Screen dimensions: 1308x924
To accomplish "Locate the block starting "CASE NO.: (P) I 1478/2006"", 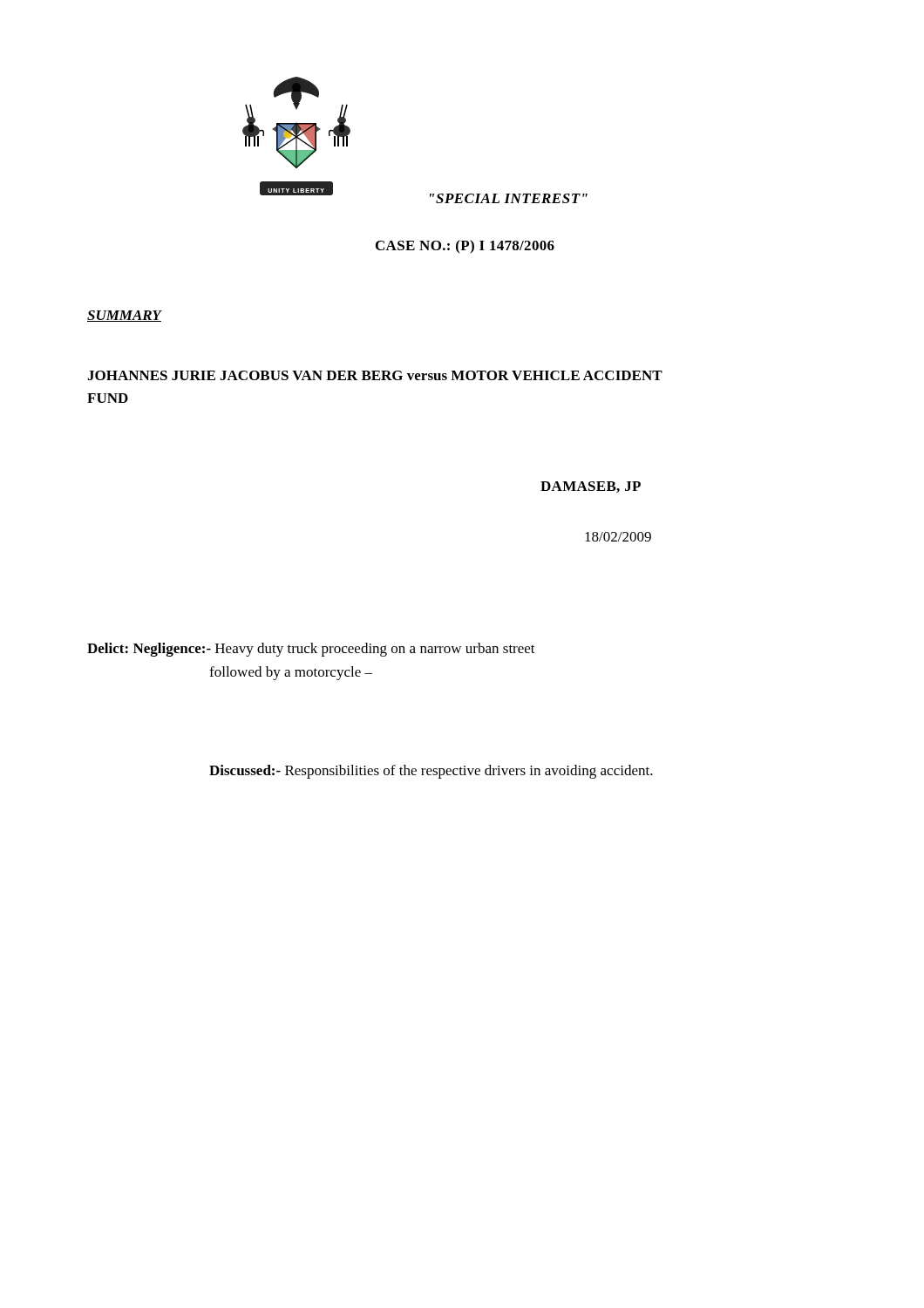I will (x=465, y=245).
